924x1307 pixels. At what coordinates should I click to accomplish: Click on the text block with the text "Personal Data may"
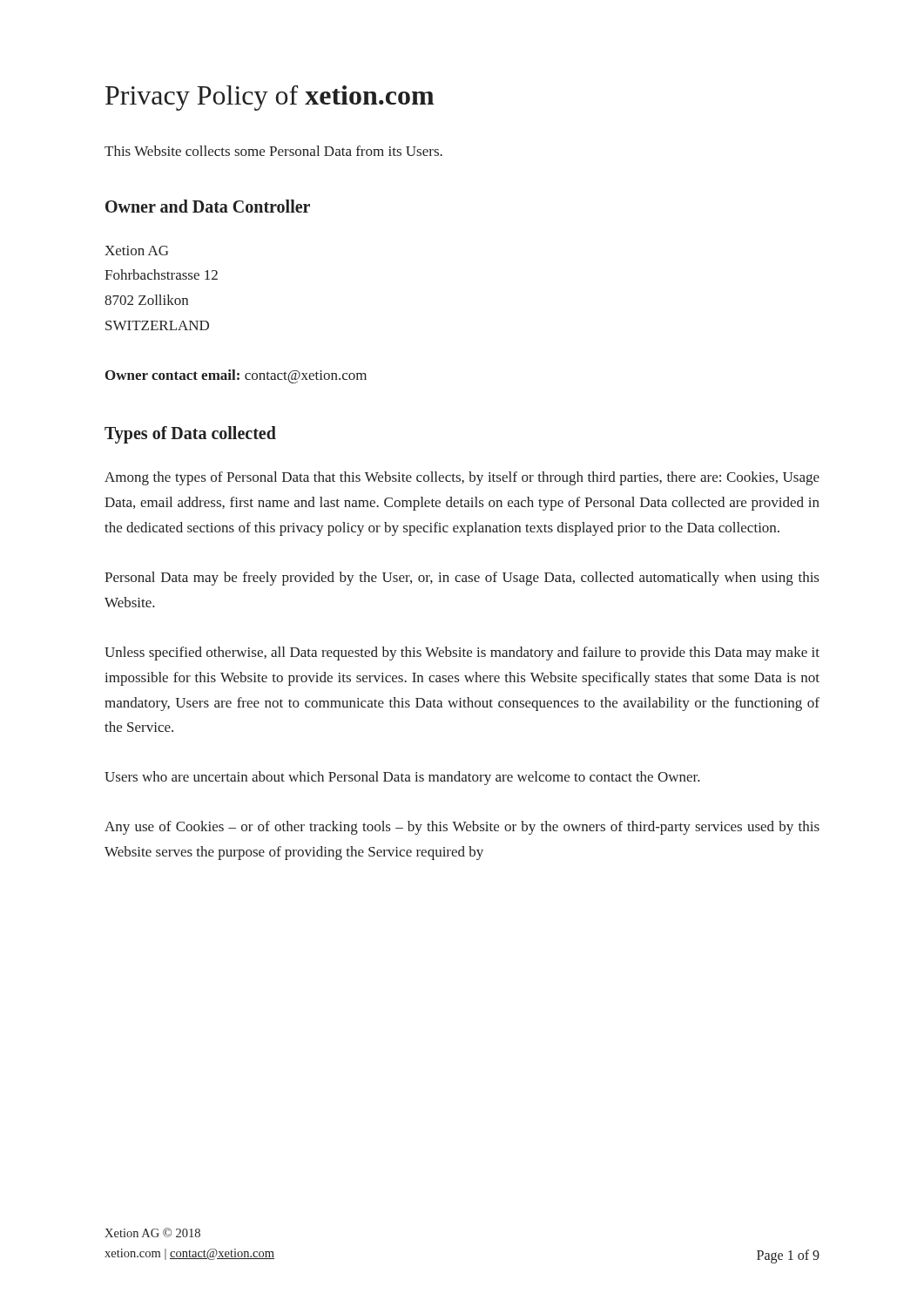pyautogui.click(x=462, y=591)
